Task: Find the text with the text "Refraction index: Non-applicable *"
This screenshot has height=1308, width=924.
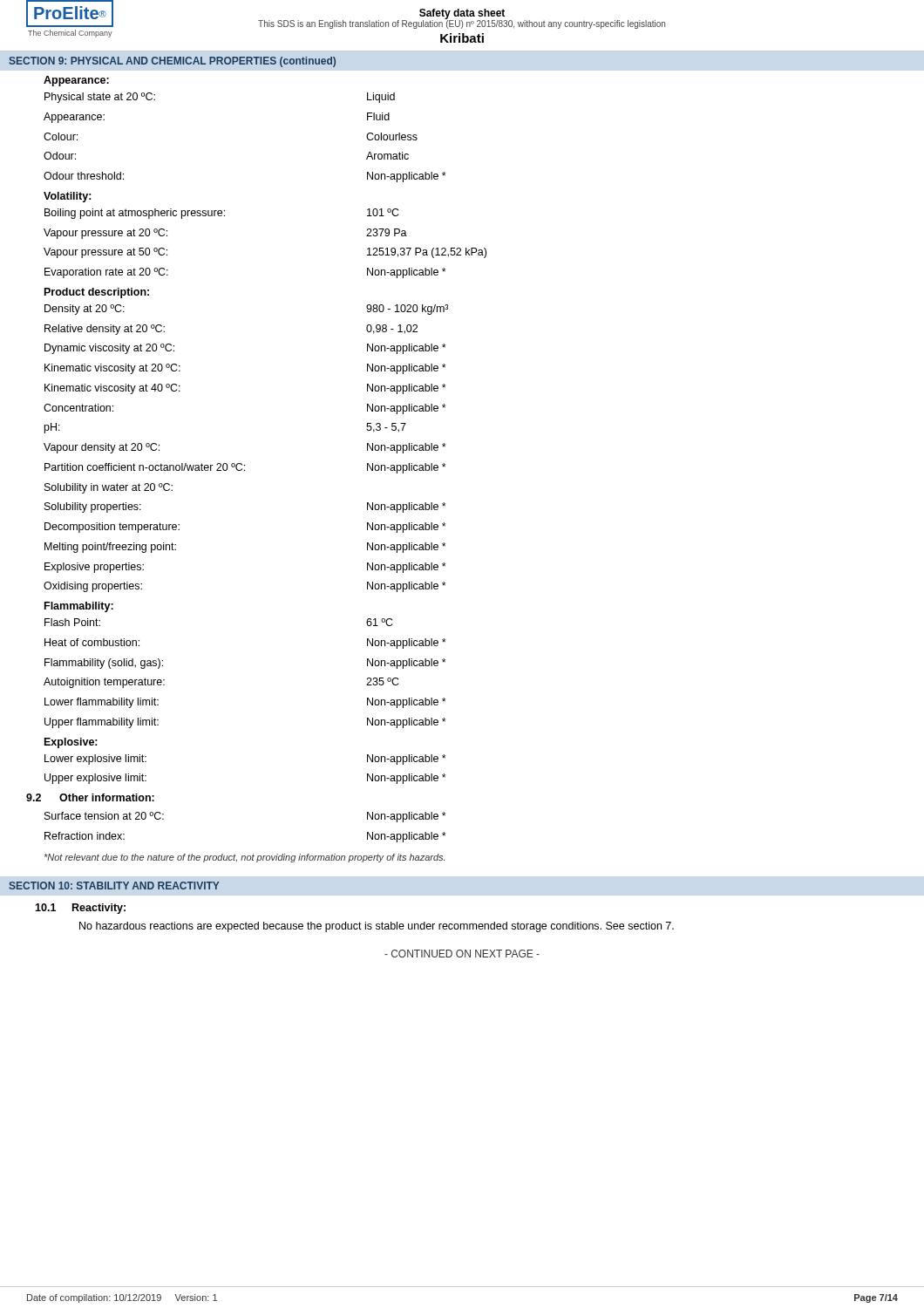Action: point(83,838)
